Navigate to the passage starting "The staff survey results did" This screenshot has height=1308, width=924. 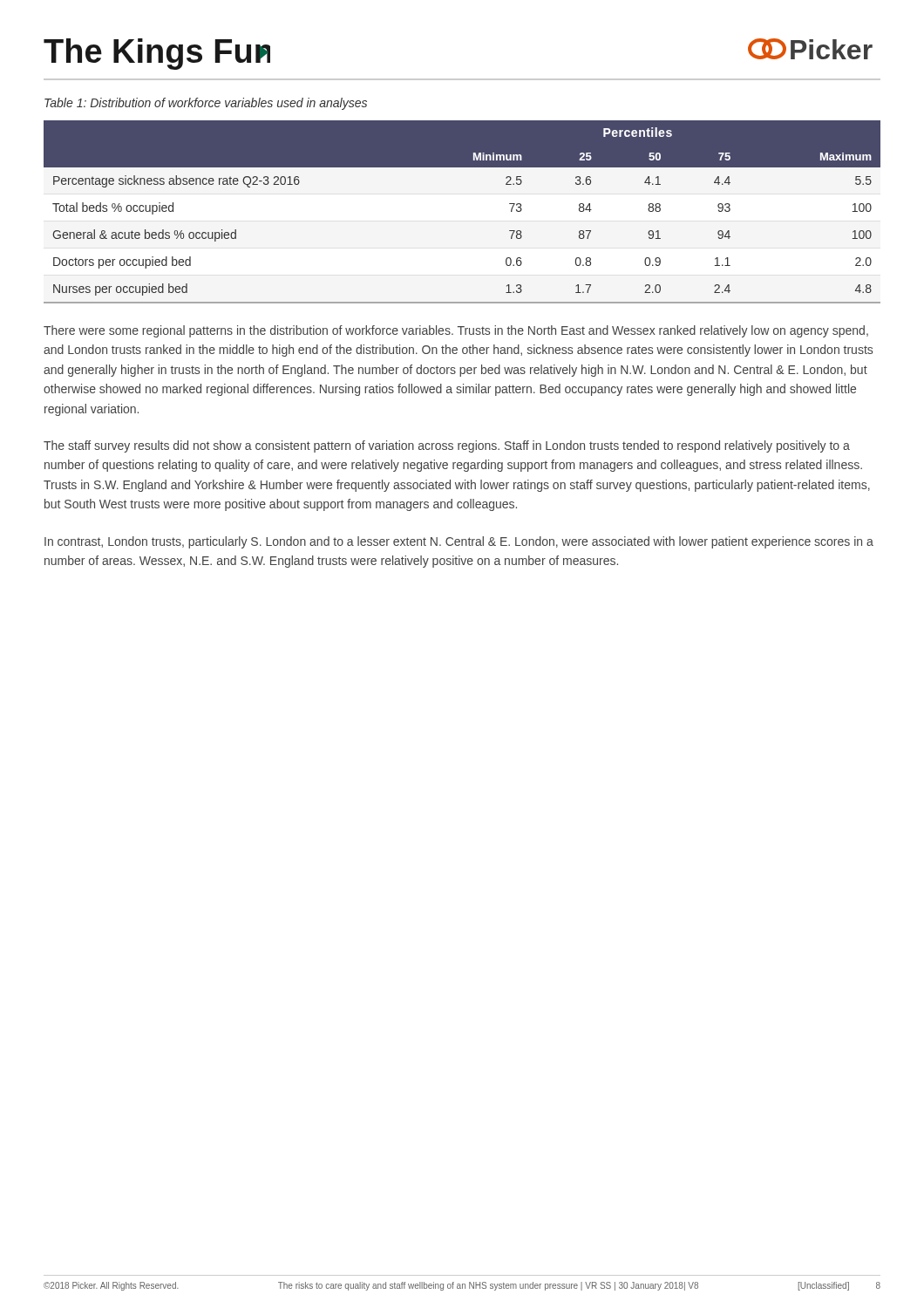457,475
